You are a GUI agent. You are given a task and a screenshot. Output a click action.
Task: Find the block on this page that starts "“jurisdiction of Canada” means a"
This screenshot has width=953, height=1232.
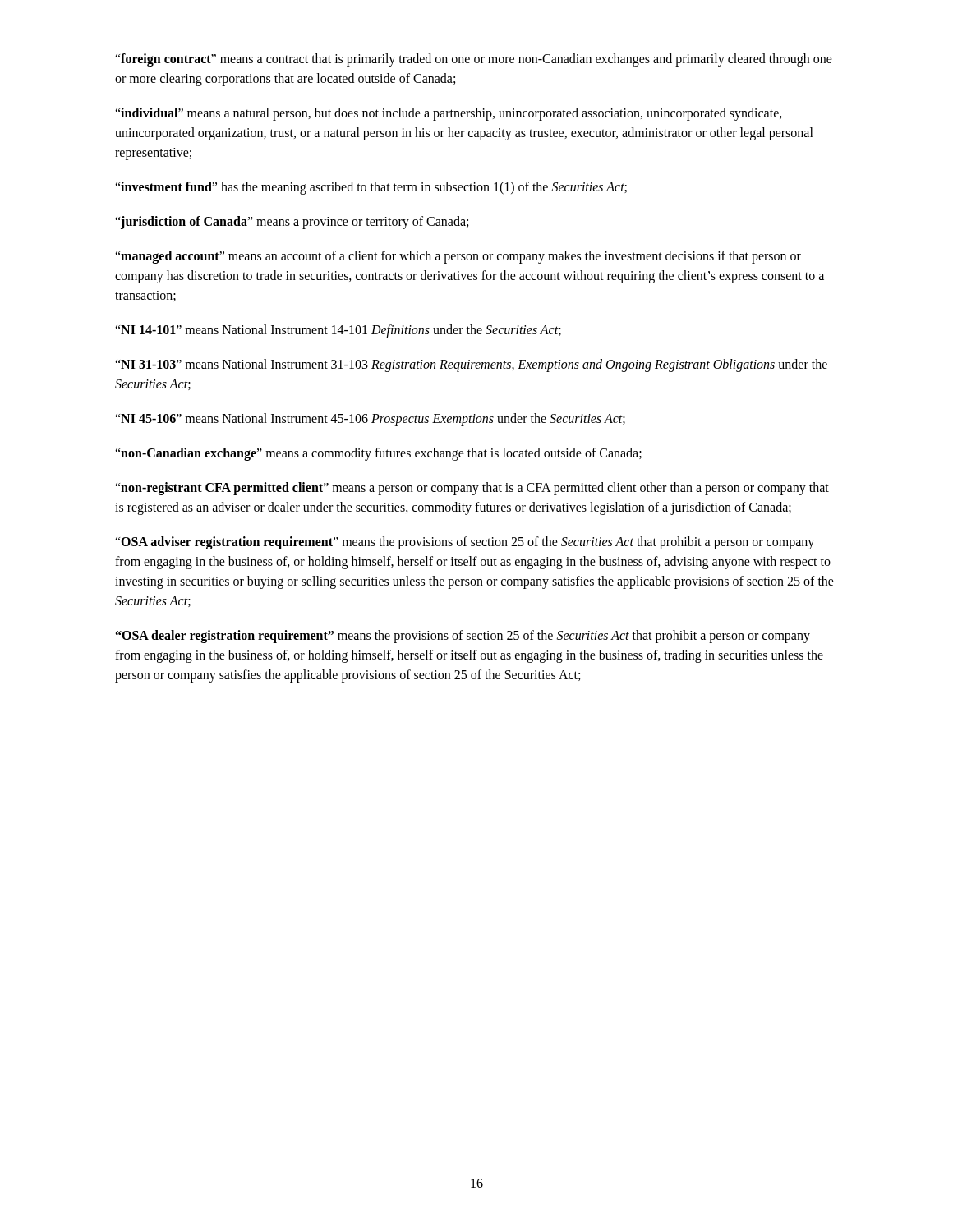point(292,221)
